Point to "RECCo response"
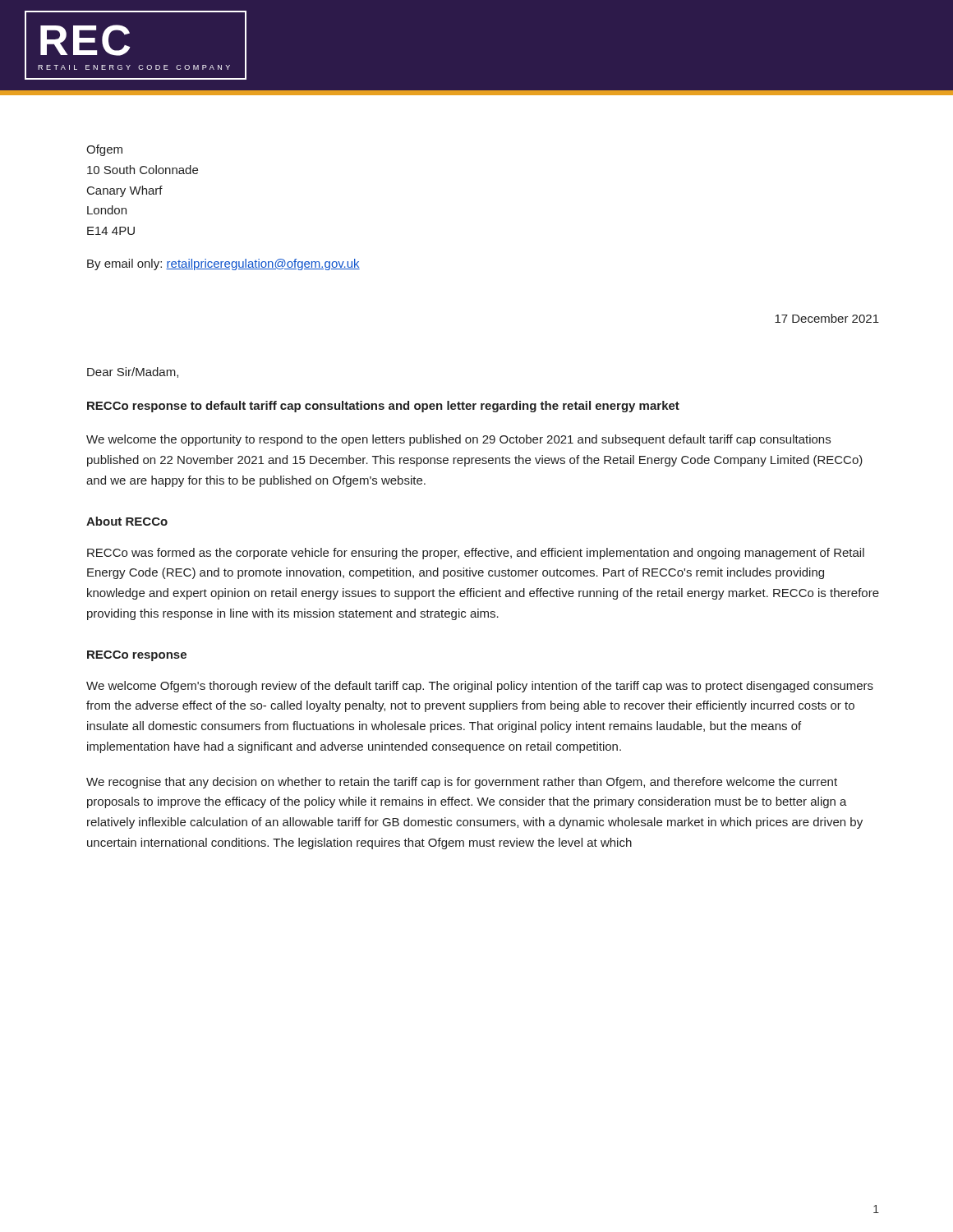Viewport: 953px width, 1232px height. click(x=137, y=654)
